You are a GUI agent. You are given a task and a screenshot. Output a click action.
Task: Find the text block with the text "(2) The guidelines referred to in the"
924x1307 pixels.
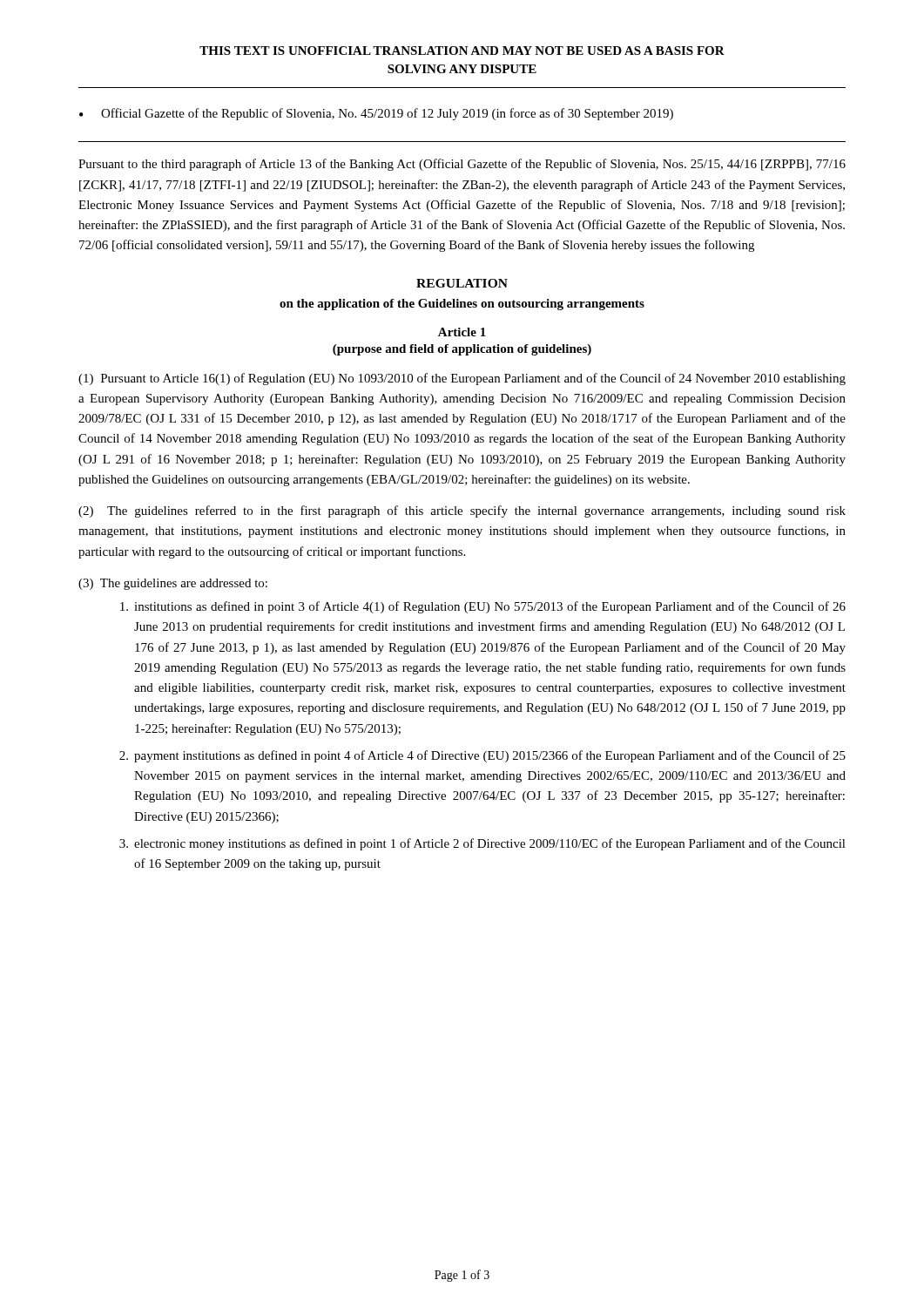462,531
